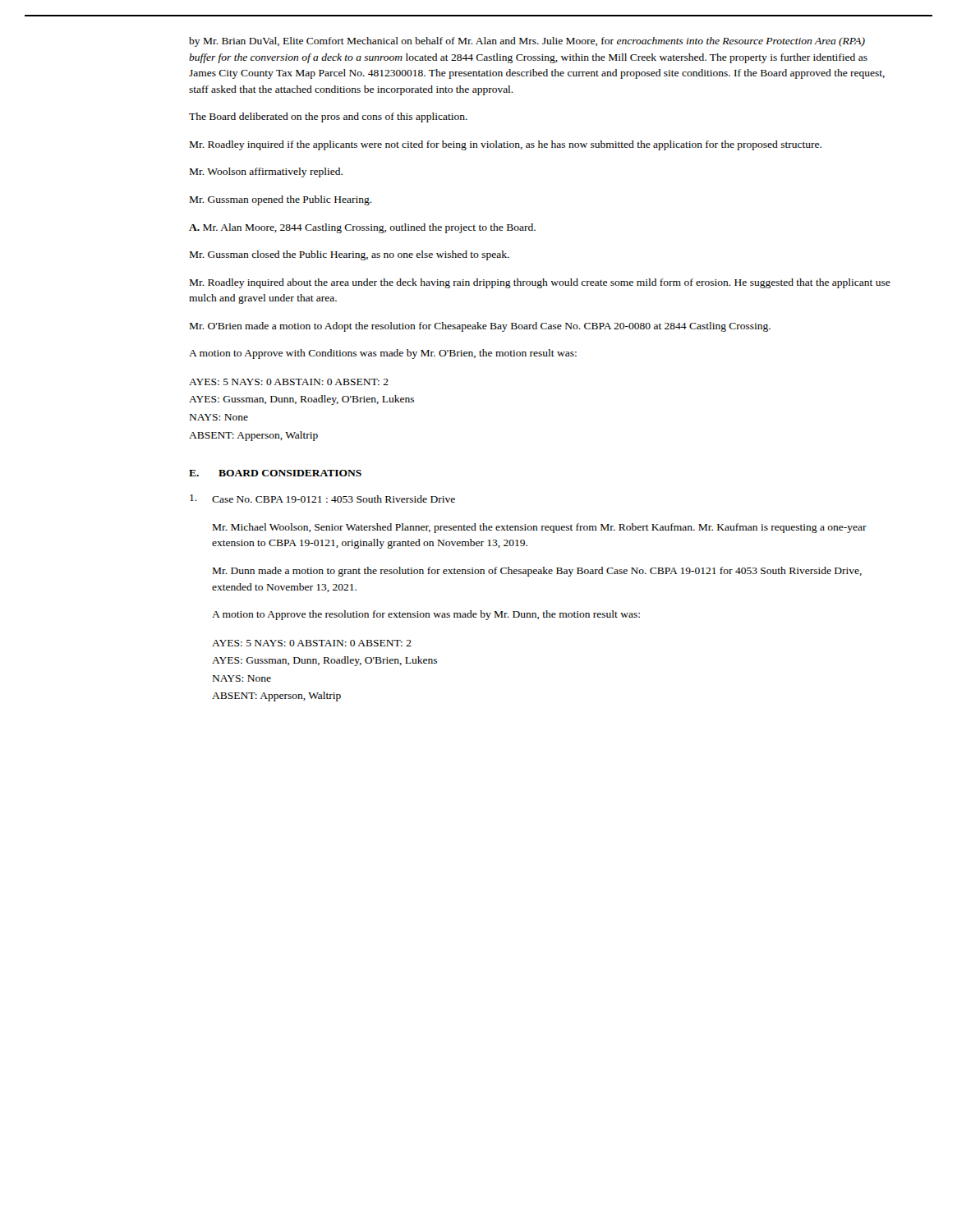957x1232 pixels.
Task: Point to the block beginning "Mr. Roadley inquired about the area"
Action: [540, 290]
